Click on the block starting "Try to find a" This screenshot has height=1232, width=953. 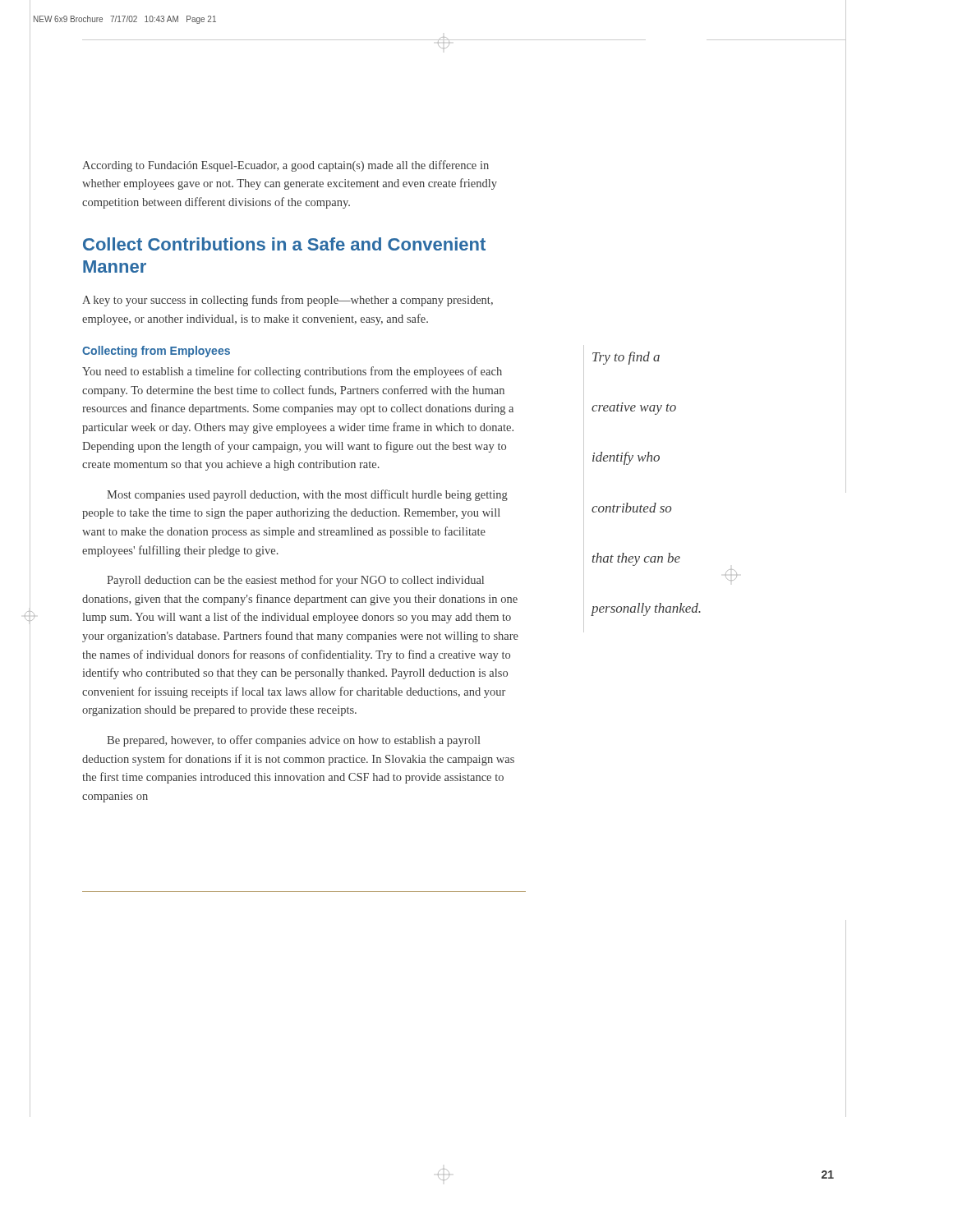click(626, 358)
